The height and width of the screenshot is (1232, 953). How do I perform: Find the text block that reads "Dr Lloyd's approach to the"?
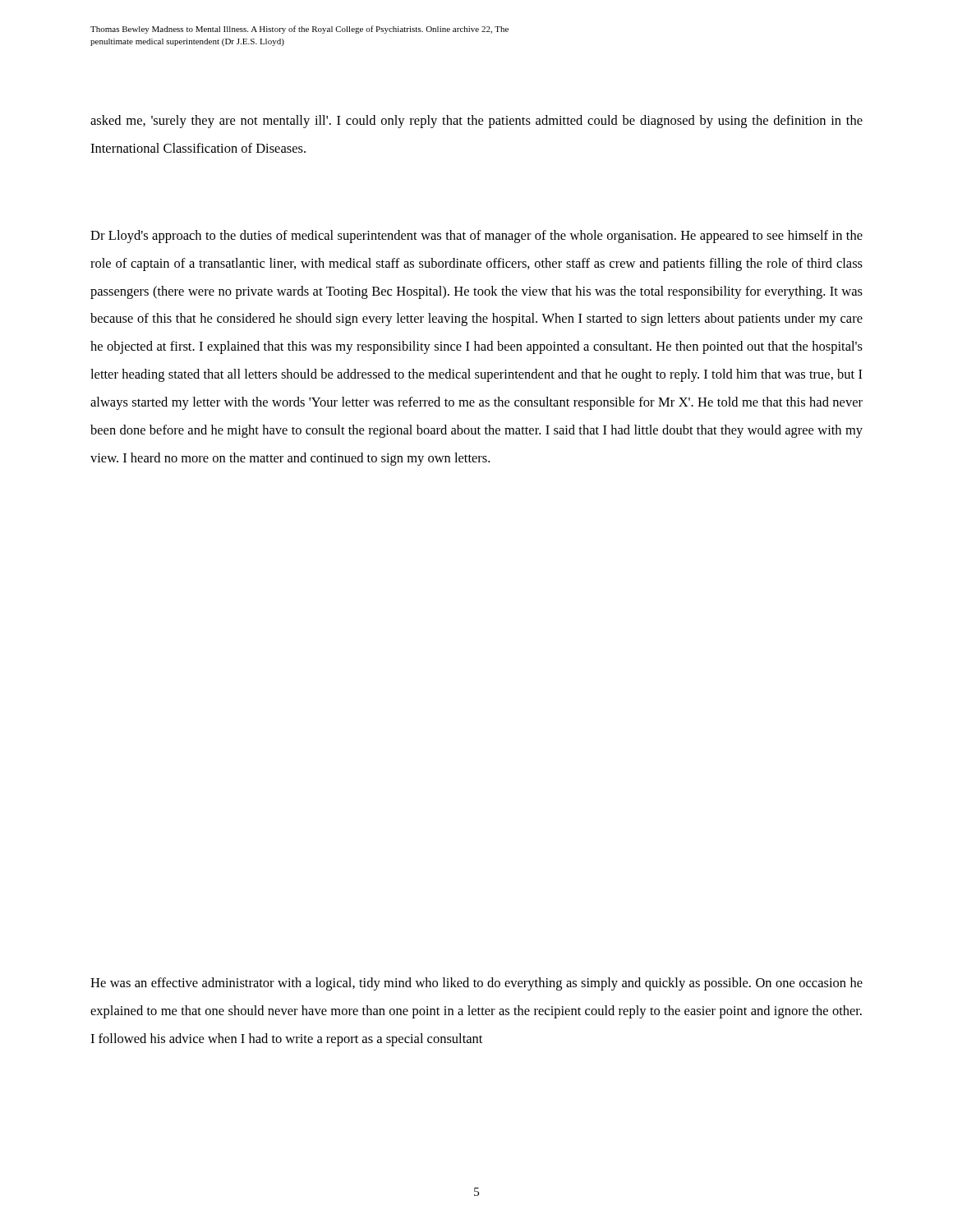click(476, 346)
